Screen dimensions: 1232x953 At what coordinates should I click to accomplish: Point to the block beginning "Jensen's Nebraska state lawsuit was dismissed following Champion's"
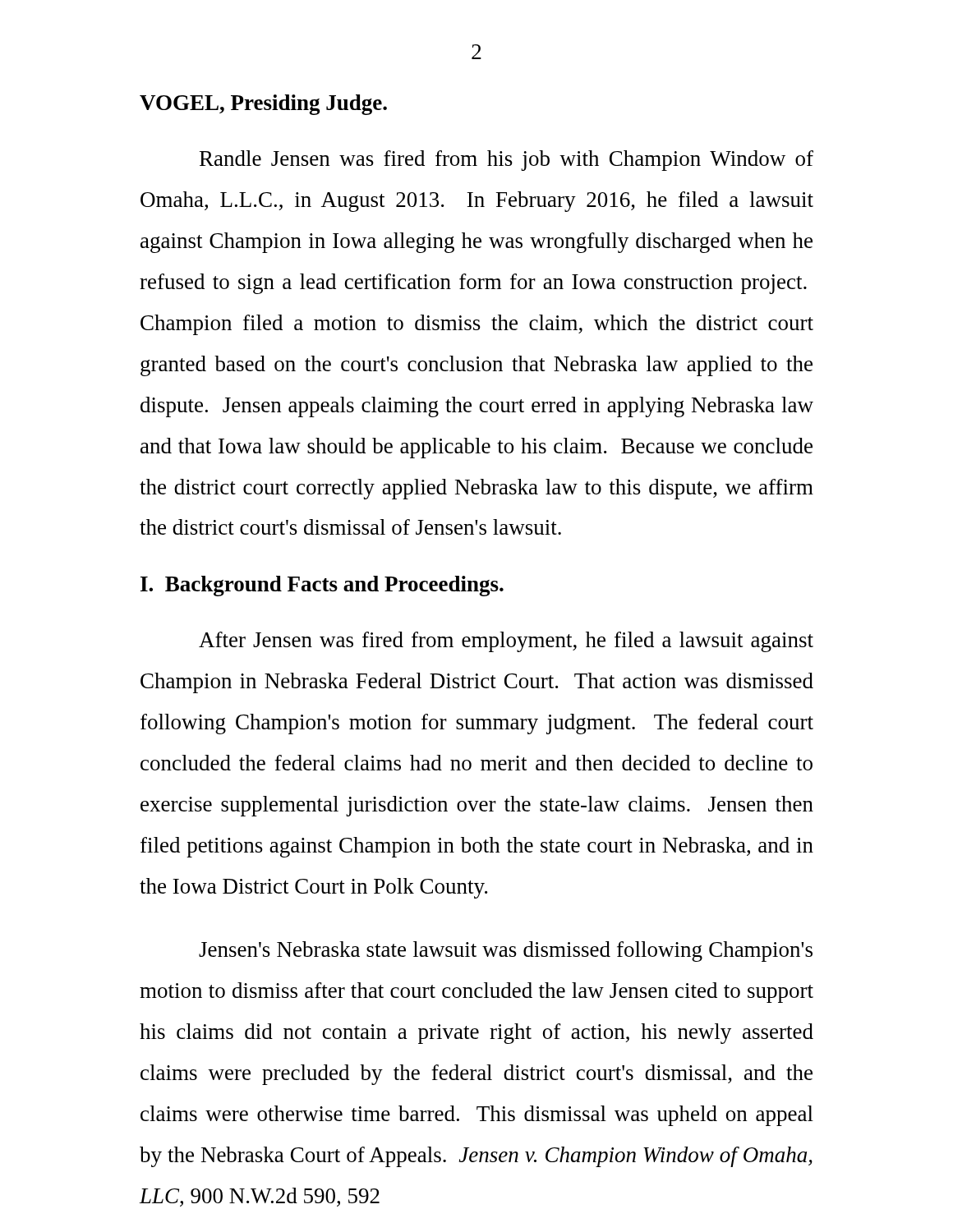(476, 1073)
